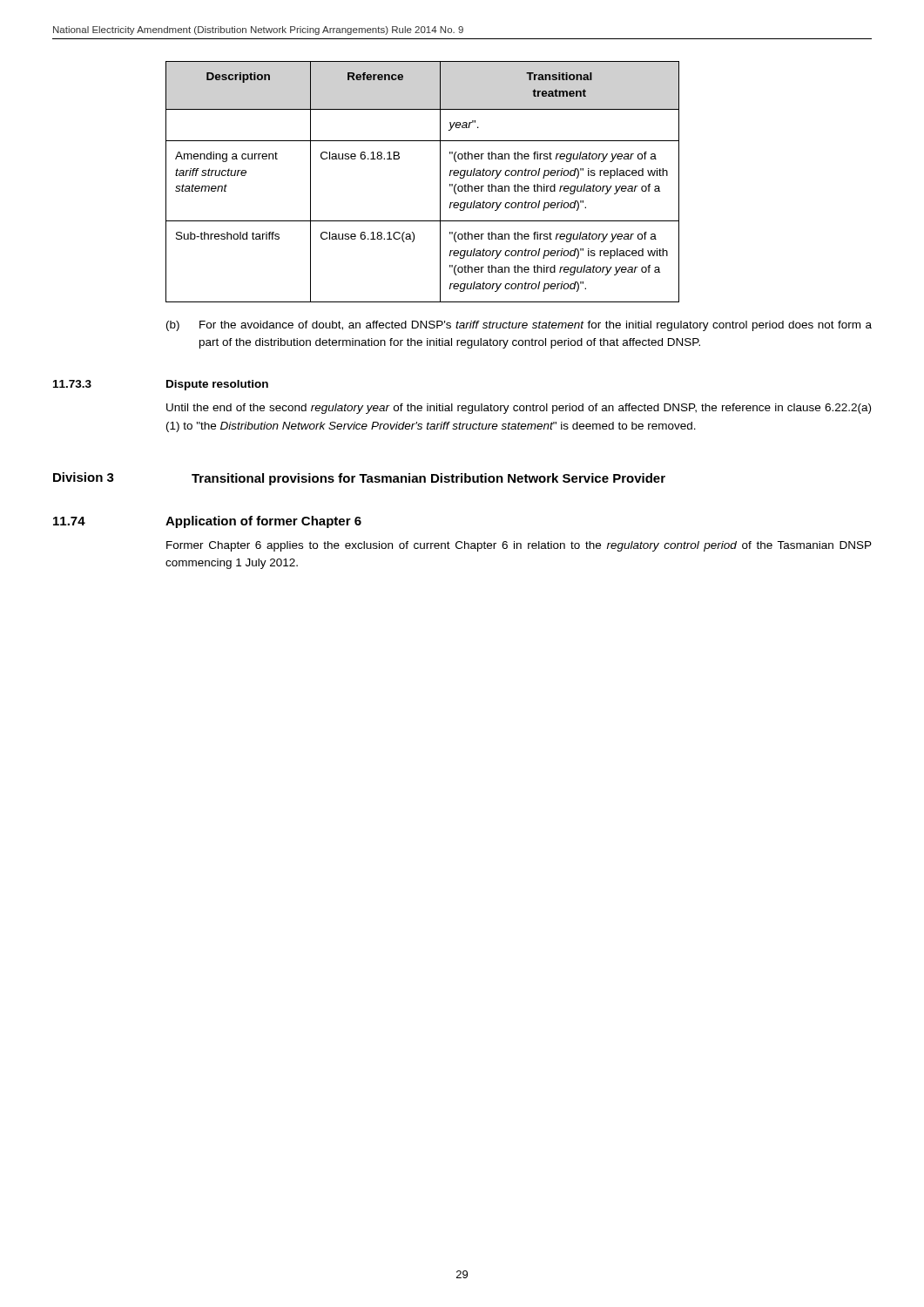Locate the text block containing "Until the end of the"
Screen dimensions: 1307x924
point(519,416)
